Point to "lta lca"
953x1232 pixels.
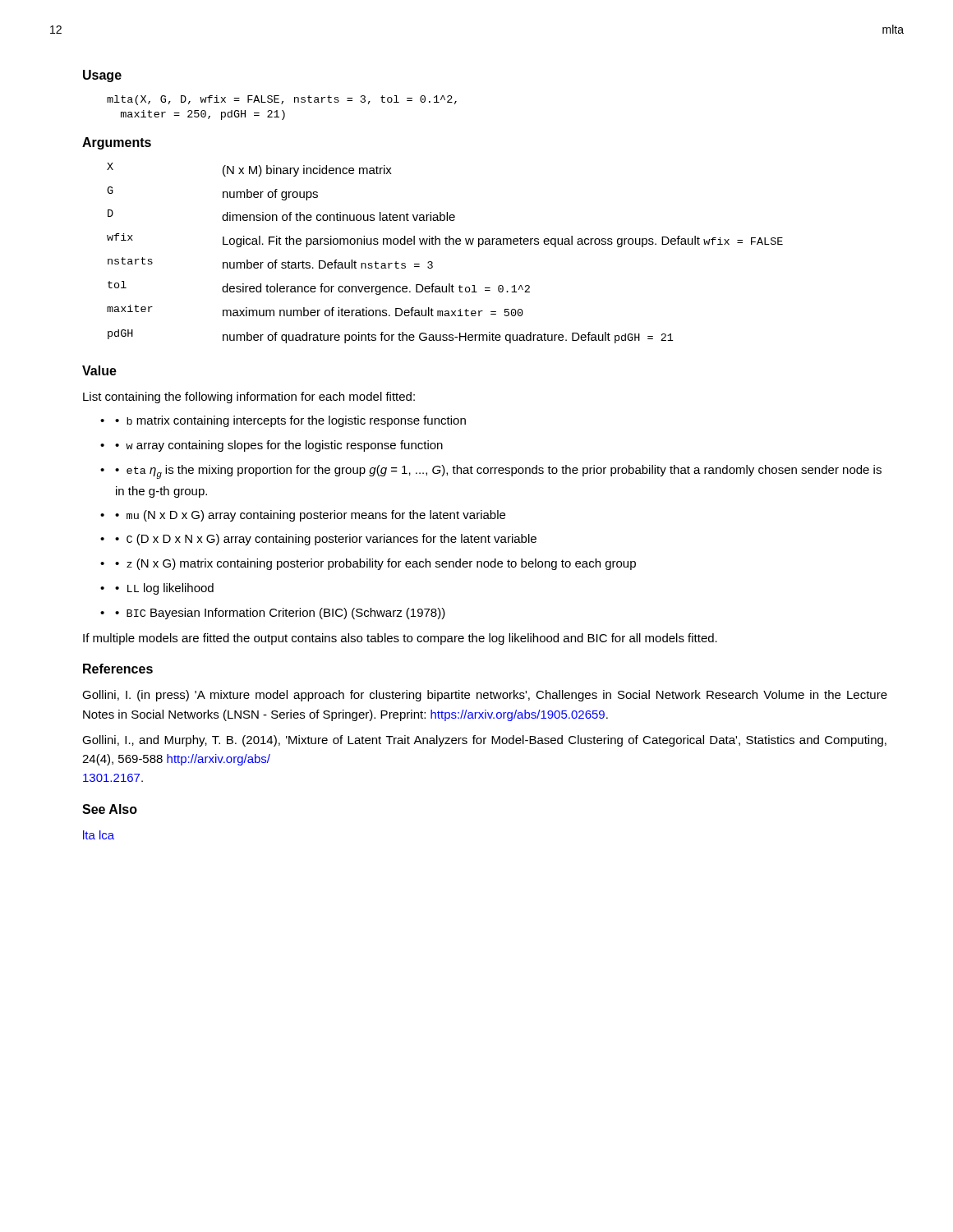click(x=98, y=835)
